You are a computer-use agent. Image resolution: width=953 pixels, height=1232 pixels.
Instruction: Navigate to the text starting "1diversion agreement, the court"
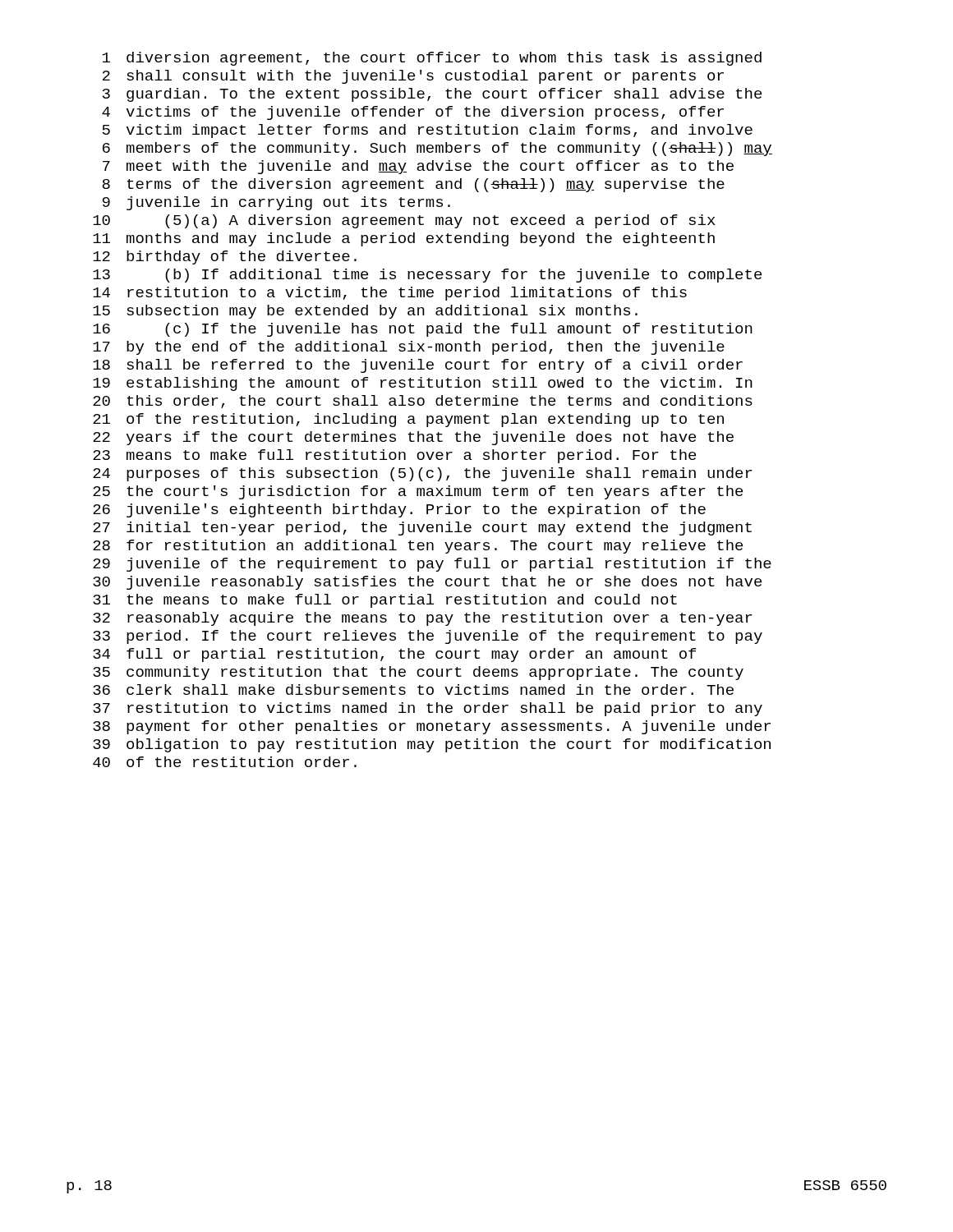tap(476, 131)
